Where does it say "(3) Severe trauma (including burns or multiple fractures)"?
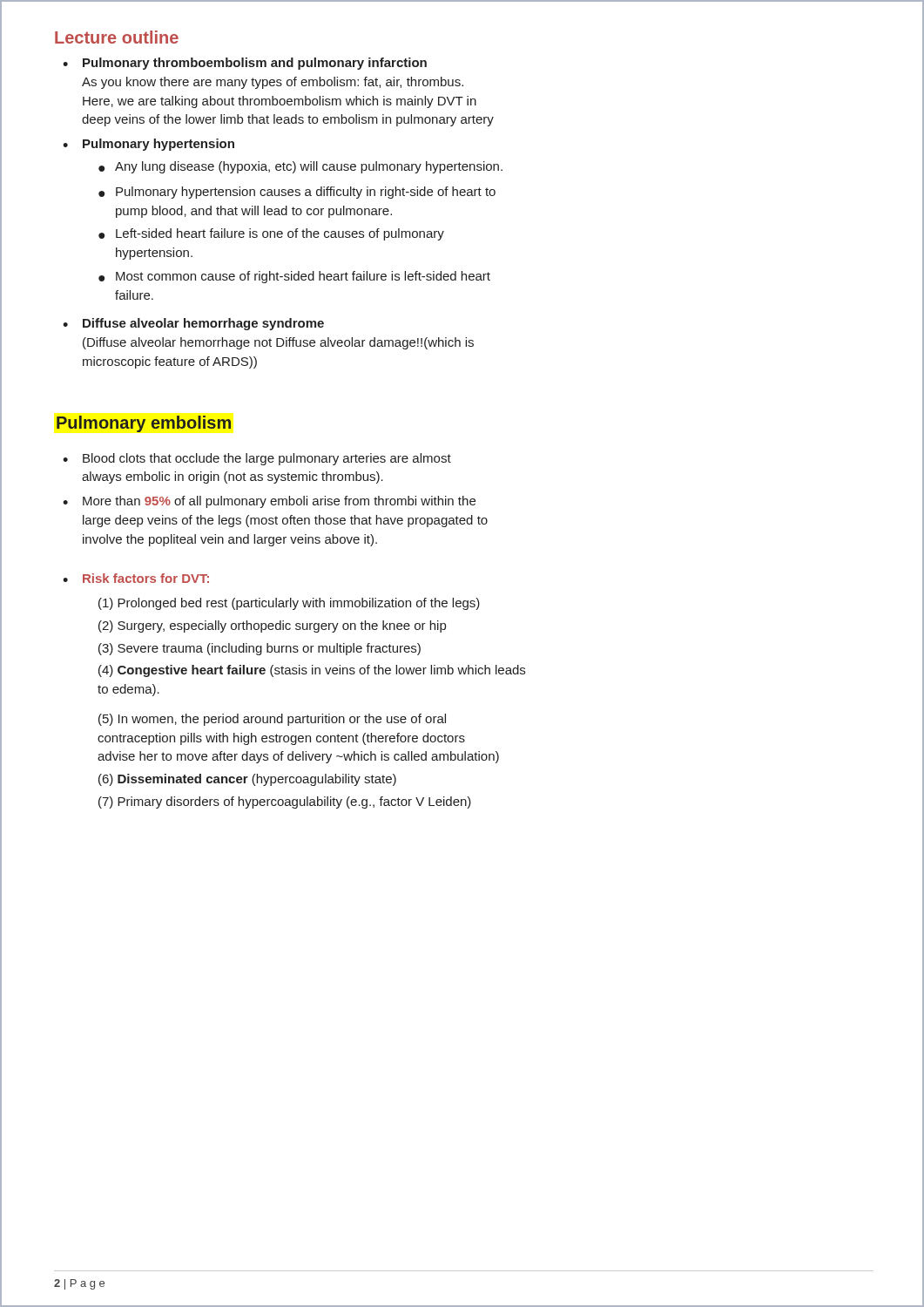Screen dimensions: 1307x924 point(259,648)
